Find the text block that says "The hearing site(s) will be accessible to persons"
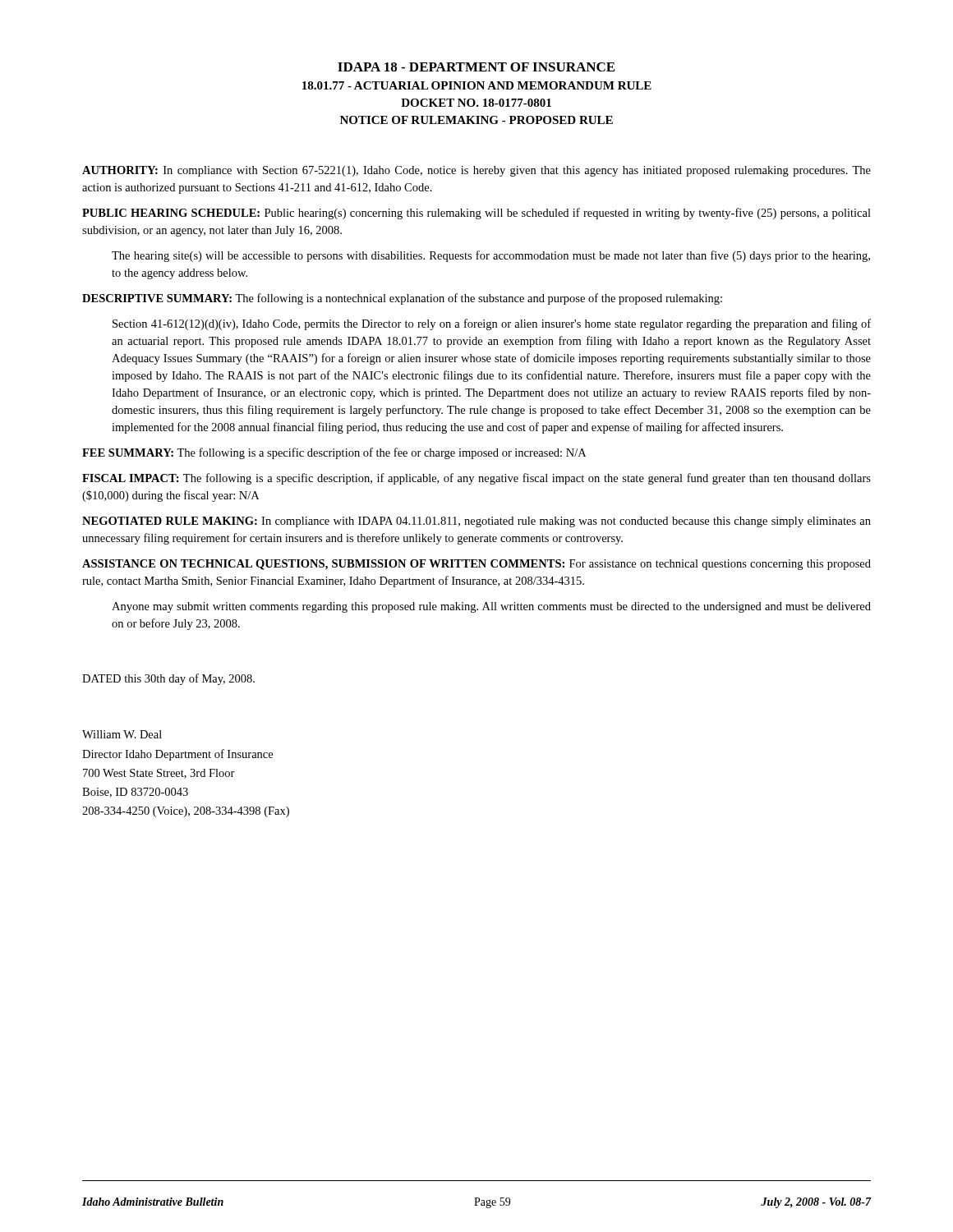Viewport: 953px width, 1232px height. click(491, 264)
